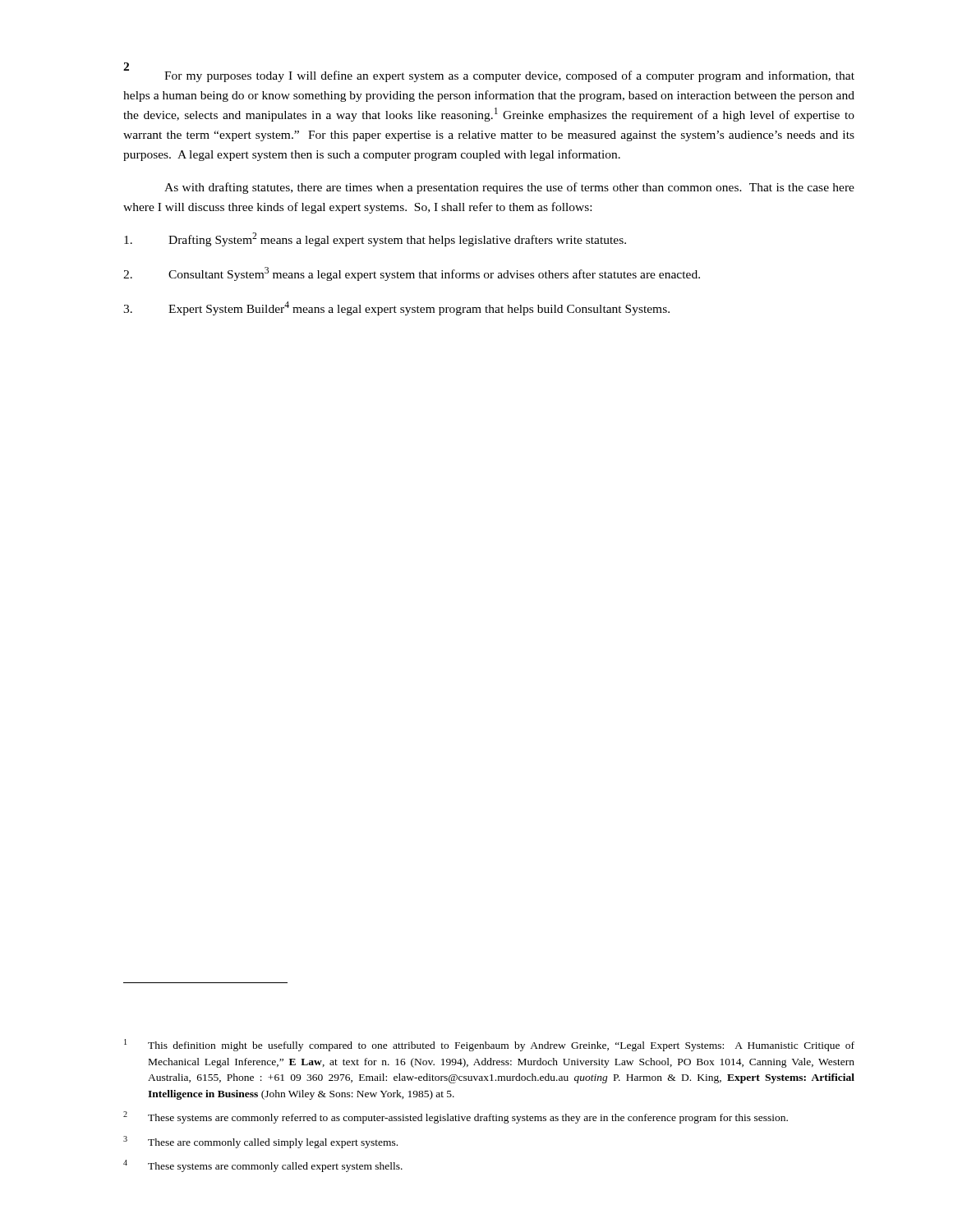
Task: Locate the list item that says "2. Consultant System3 means a legal expert"
Action: coord(489,274)
